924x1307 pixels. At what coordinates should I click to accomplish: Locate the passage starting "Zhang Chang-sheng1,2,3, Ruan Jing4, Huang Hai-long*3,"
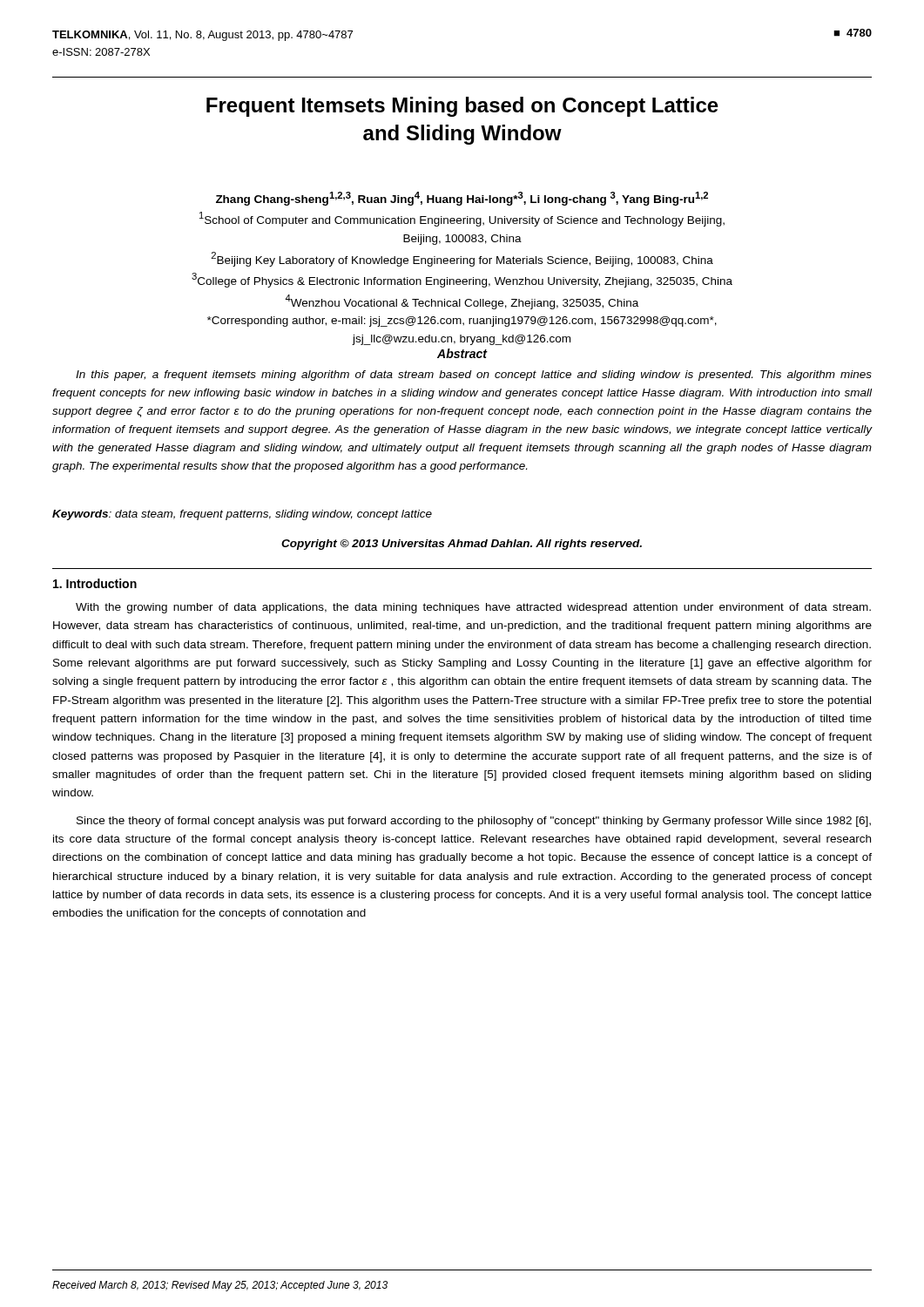click(x=462, y=267)
